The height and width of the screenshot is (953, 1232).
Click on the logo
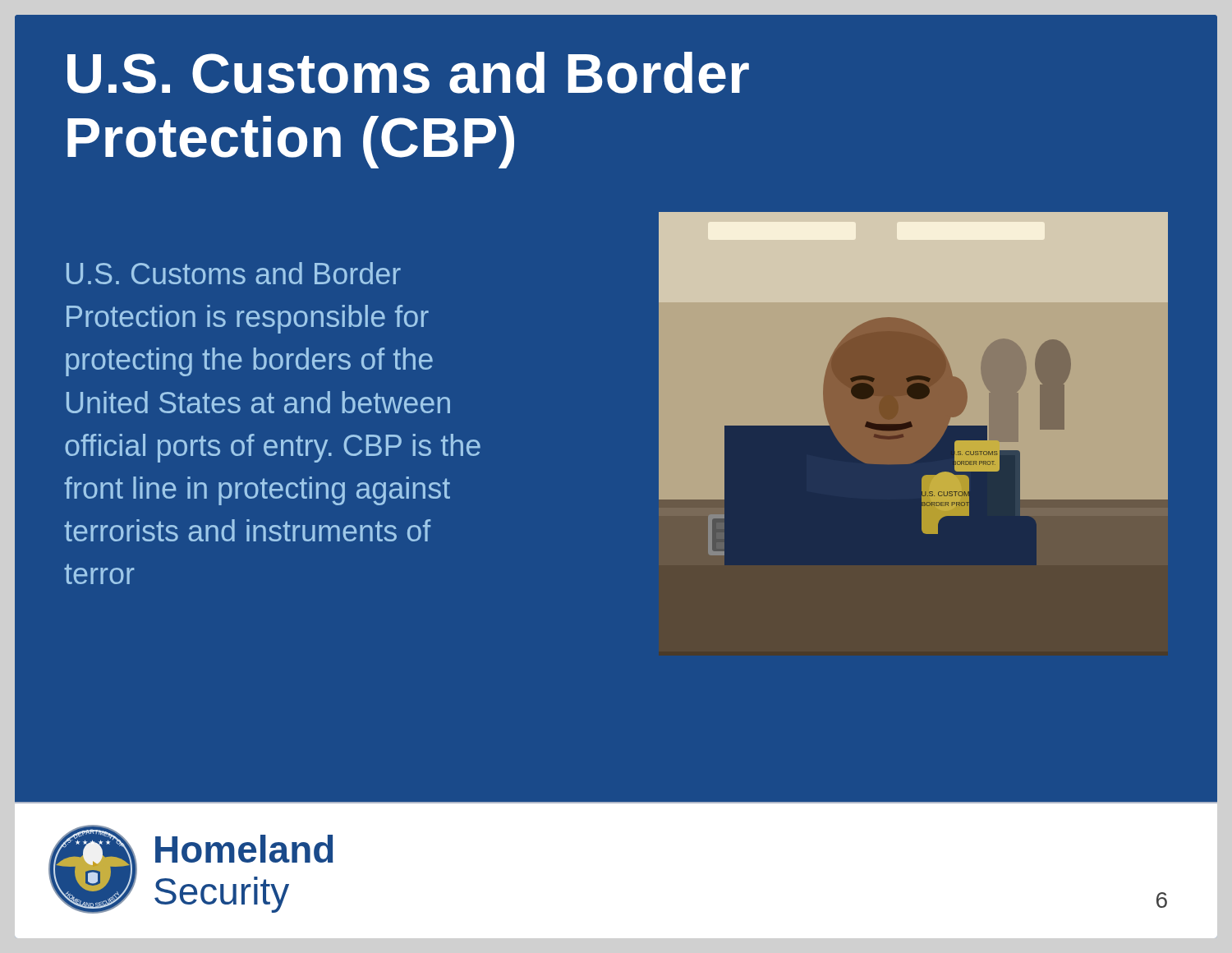click(100, 871)
